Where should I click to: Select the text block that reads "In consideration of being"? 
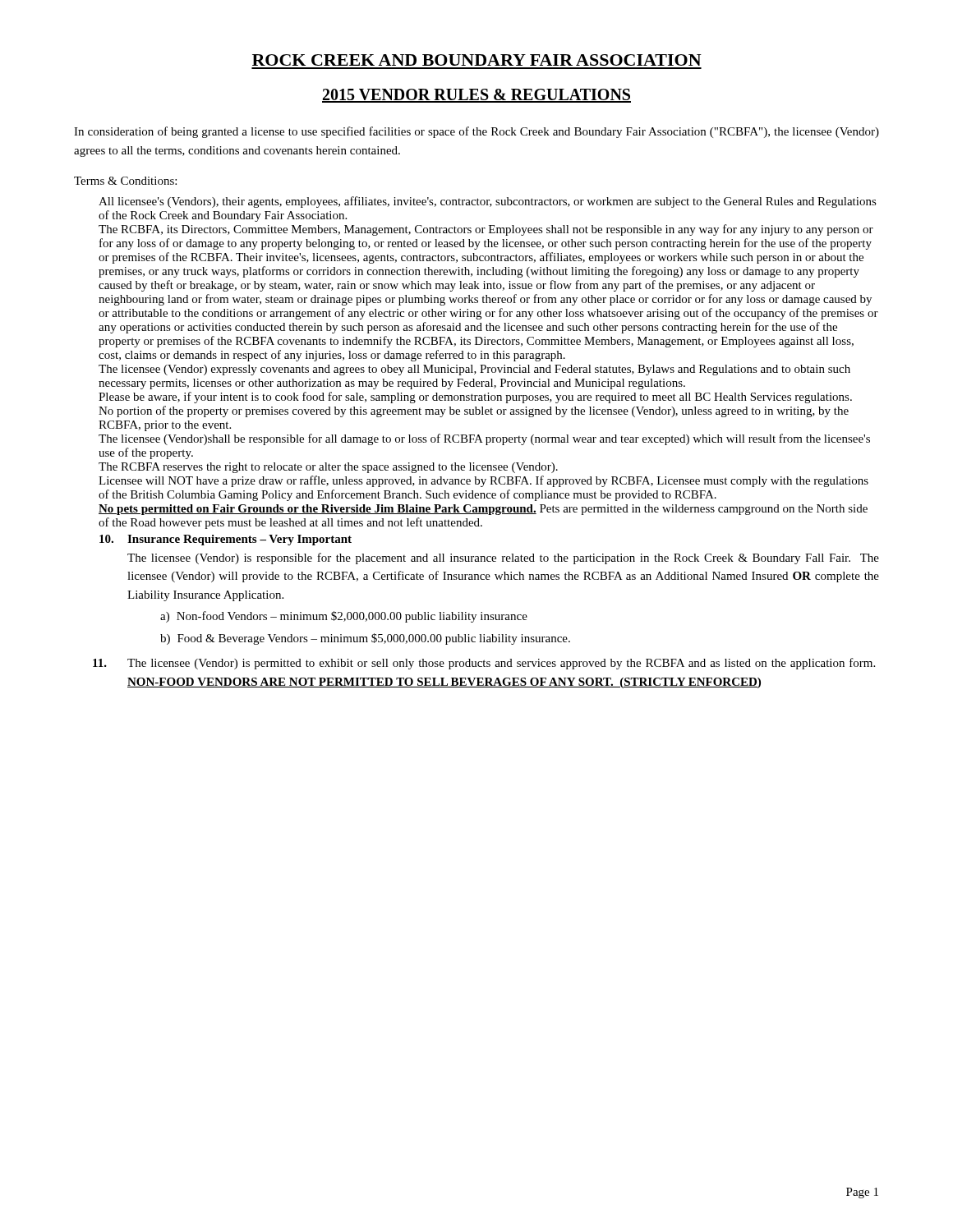click(x=476, y=141)
